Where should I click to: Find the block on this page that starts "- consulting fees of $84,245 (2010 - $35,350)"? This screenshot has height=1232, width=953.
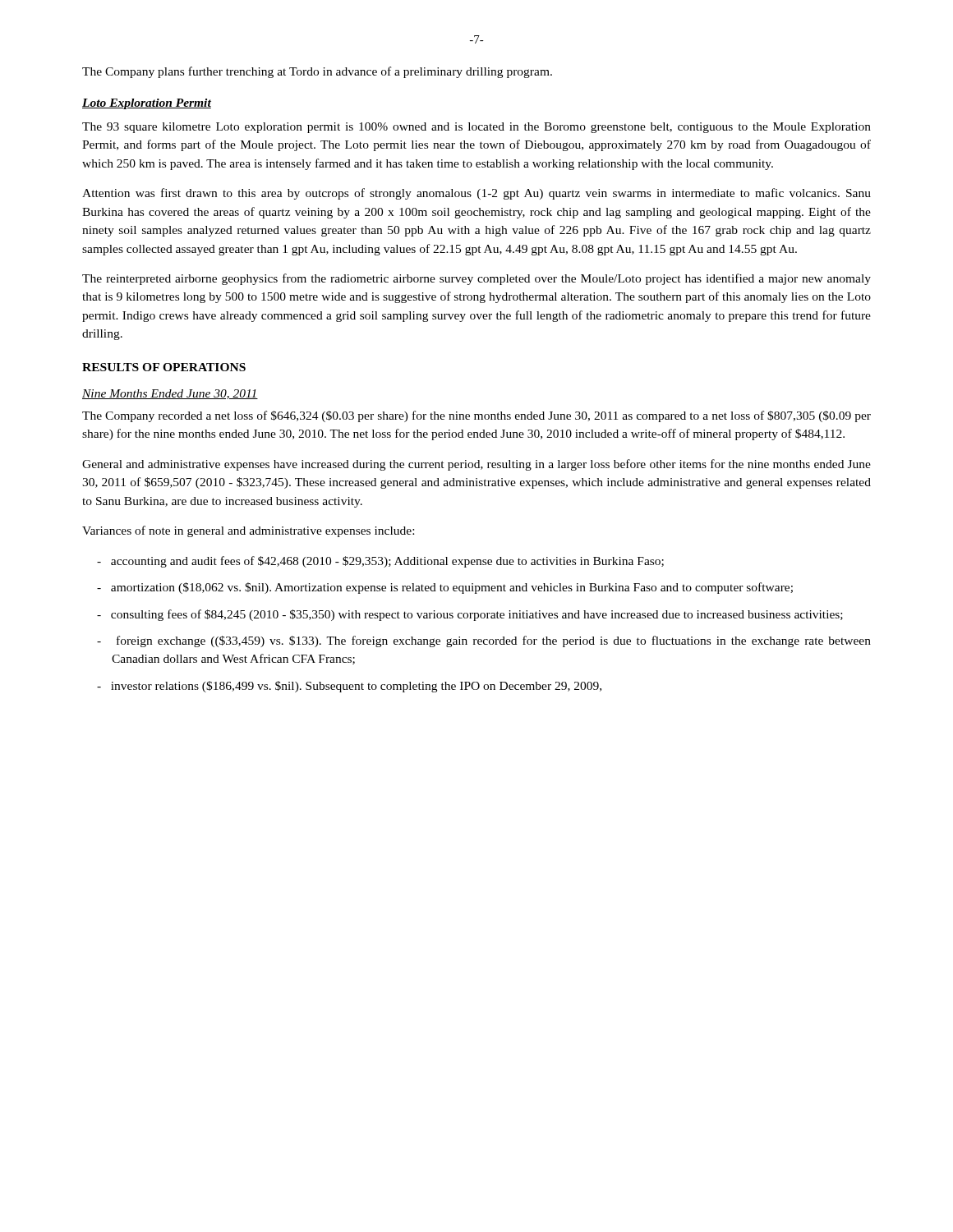(x=470, y=614)
